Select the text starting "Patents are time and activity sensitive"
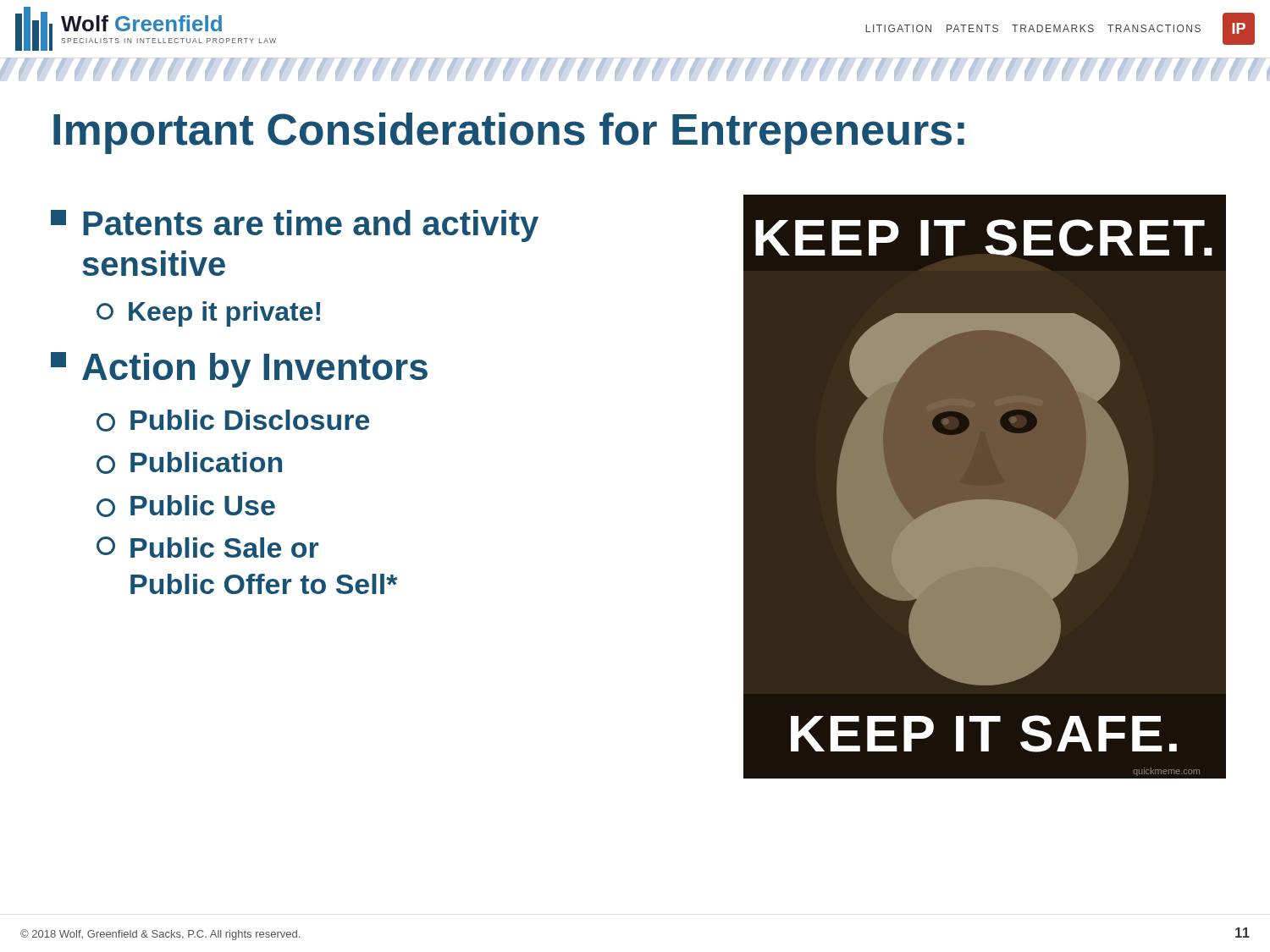 click(x=339, y=244)
